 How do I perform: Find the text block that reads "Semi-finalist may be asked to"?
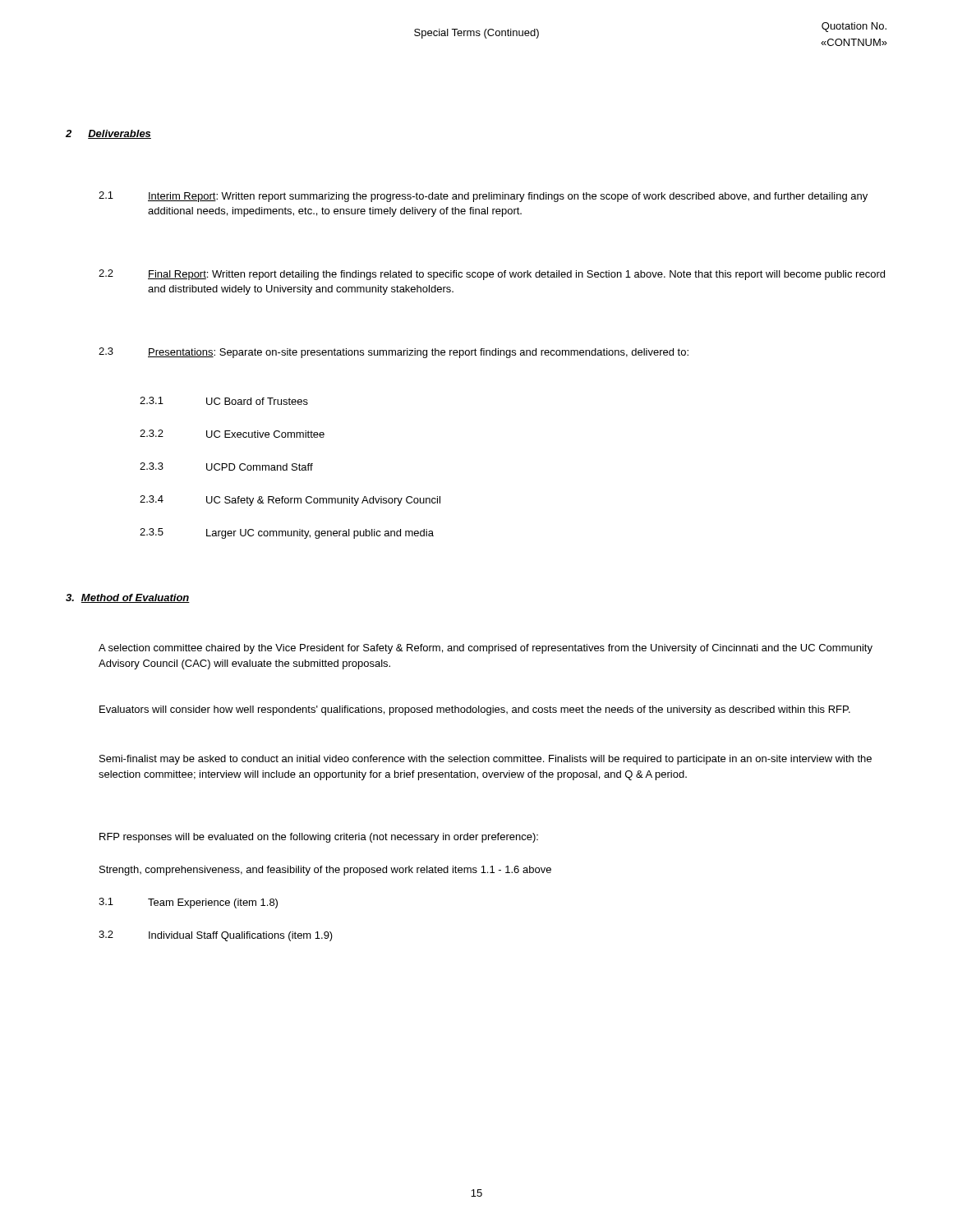(485, 766)
